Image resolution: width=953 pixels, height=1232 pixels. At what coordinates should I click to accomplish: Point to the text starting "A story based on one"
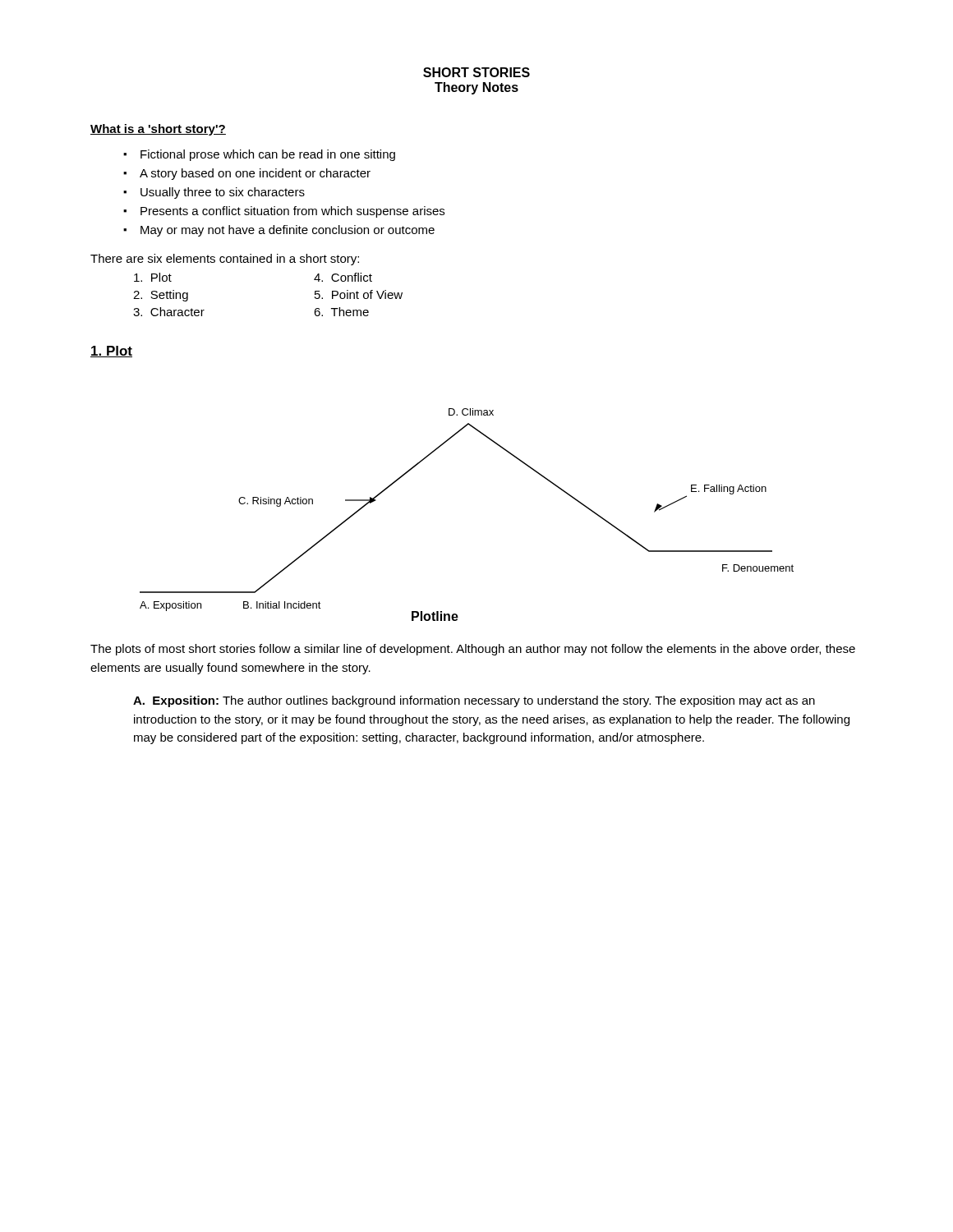pyautogui.click(x=255, y=173)
